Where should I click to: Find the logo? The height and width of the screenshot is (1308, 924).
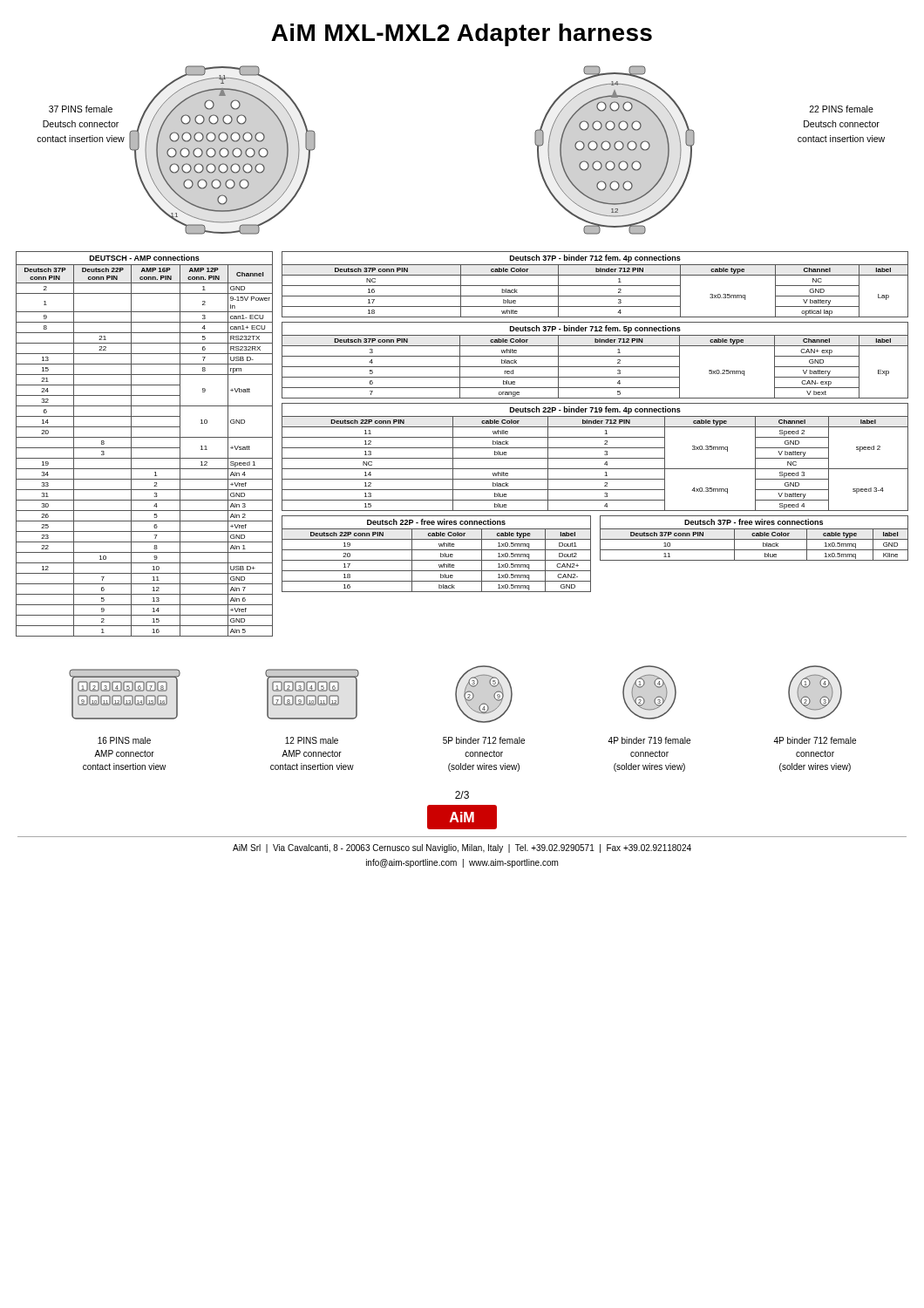[462, 818]
